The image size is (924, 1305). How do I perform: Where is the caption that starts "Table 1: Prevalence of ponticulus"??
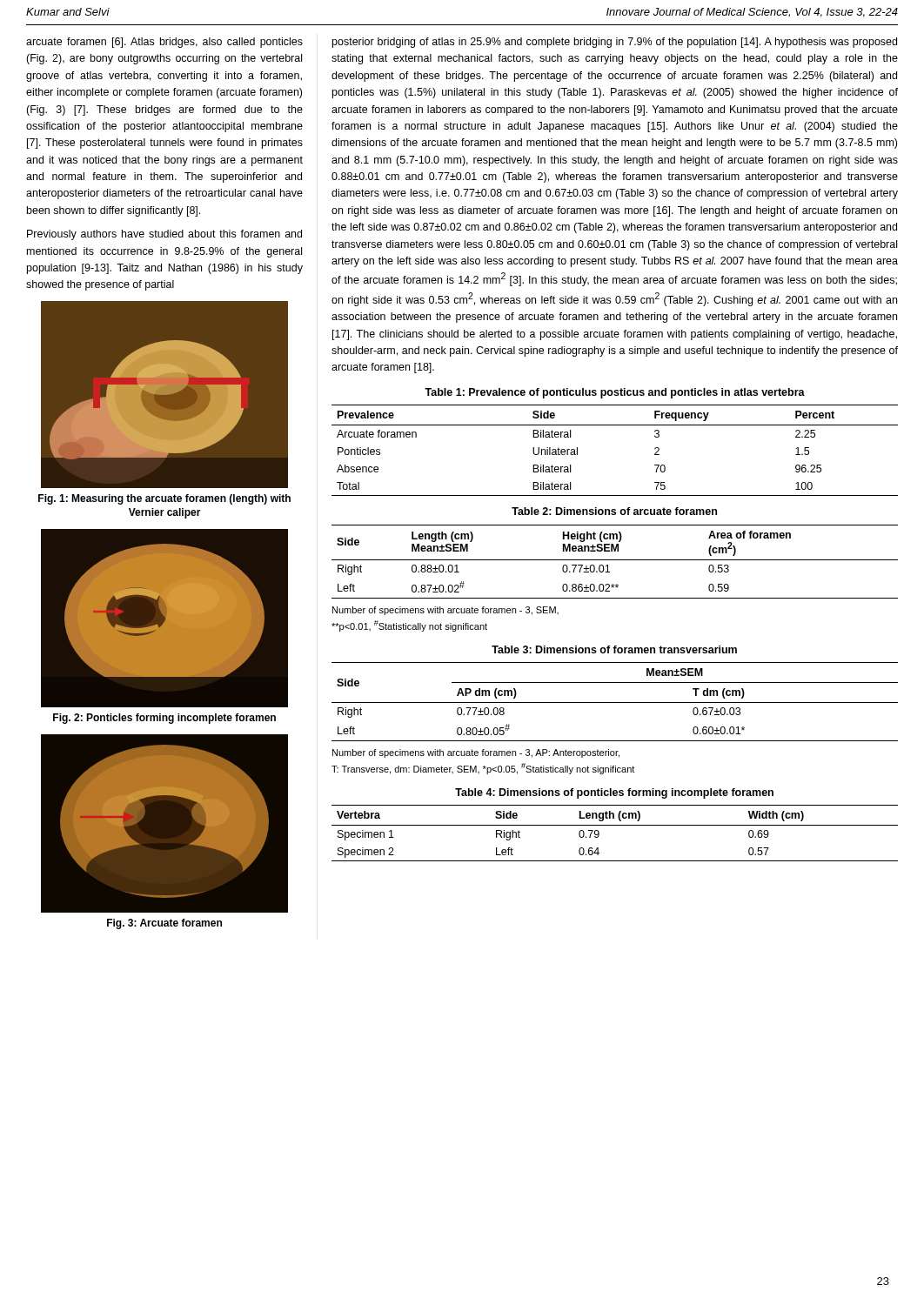tap(615, 392)
